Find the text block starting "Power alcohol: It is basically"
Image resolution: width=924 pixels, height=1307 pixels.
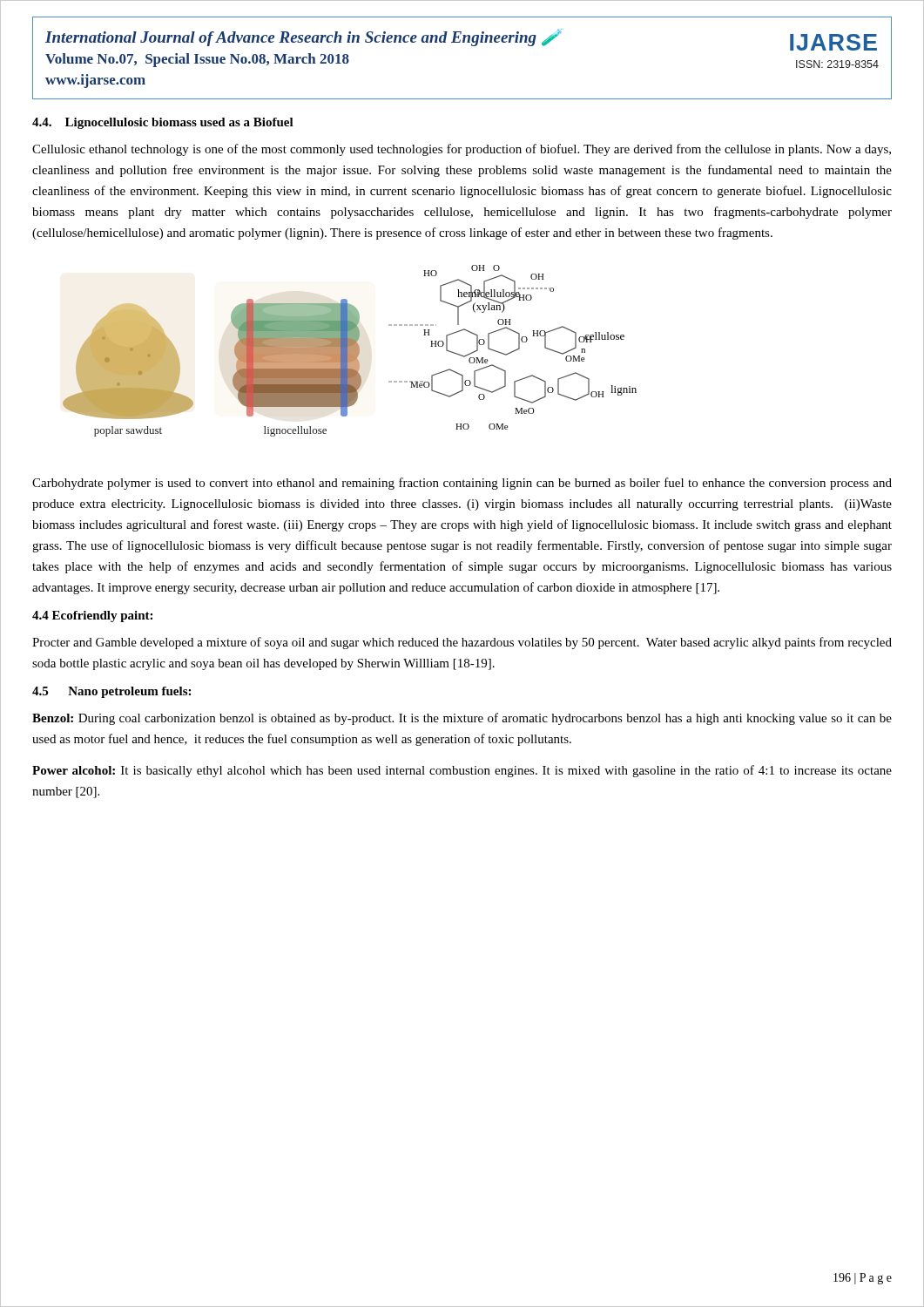[x=462, y=781]
